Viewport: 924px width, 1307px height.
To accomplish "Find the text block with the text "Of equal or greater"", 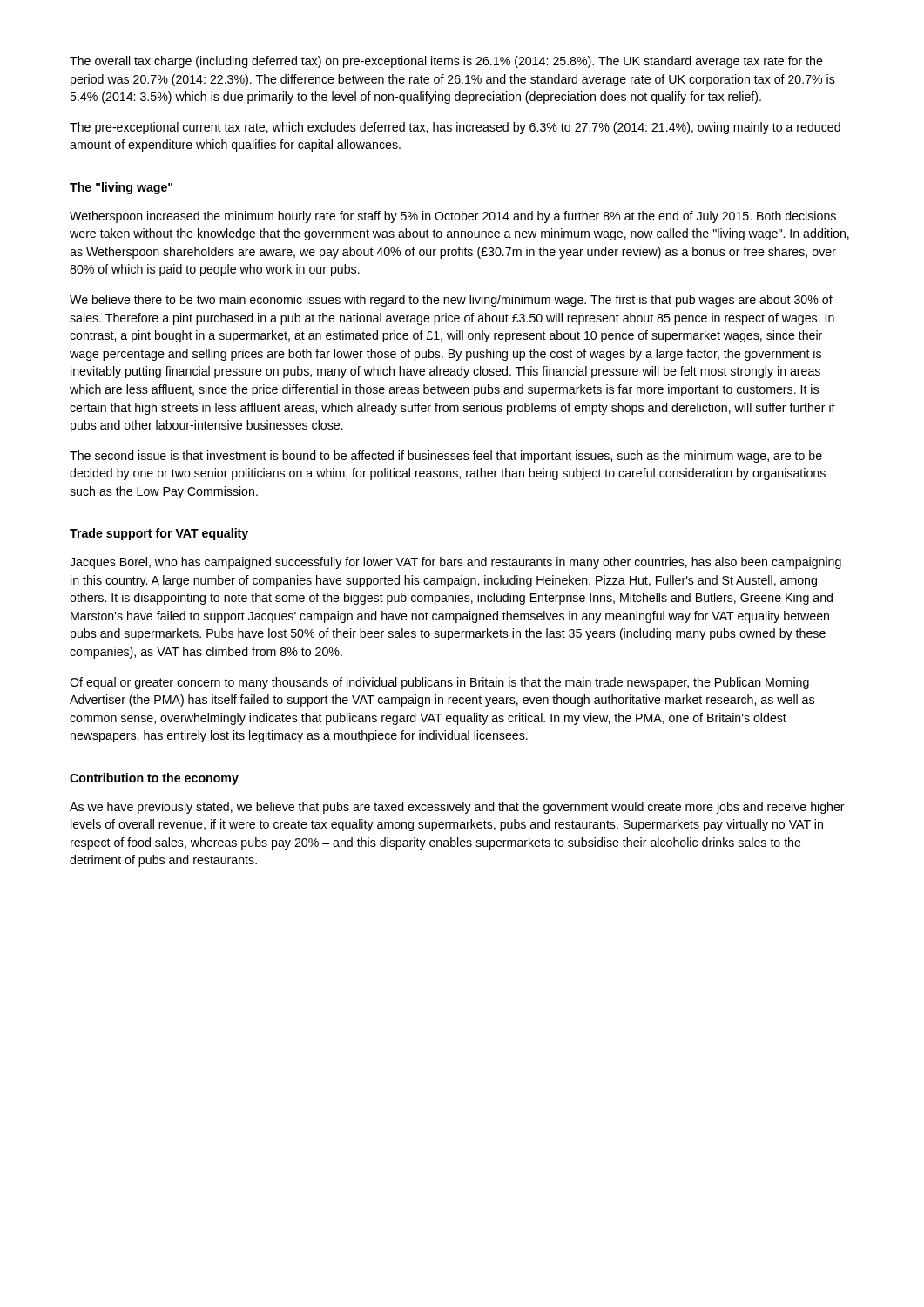I will pyautogui.click(x=442, y=709).
